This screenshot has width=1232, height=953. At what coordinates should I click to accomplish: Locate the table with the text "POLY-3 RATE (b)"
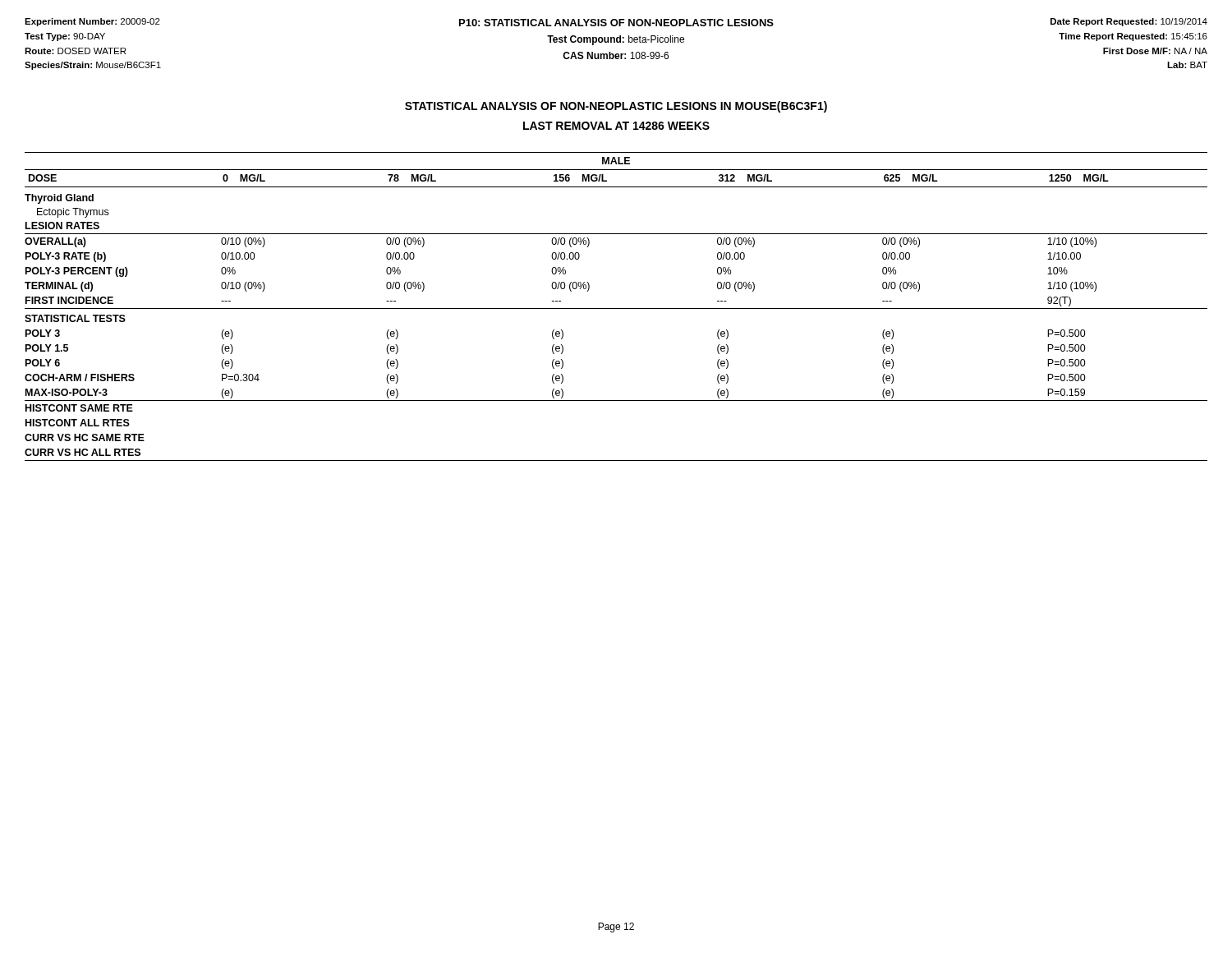click(x=616, y=306)
